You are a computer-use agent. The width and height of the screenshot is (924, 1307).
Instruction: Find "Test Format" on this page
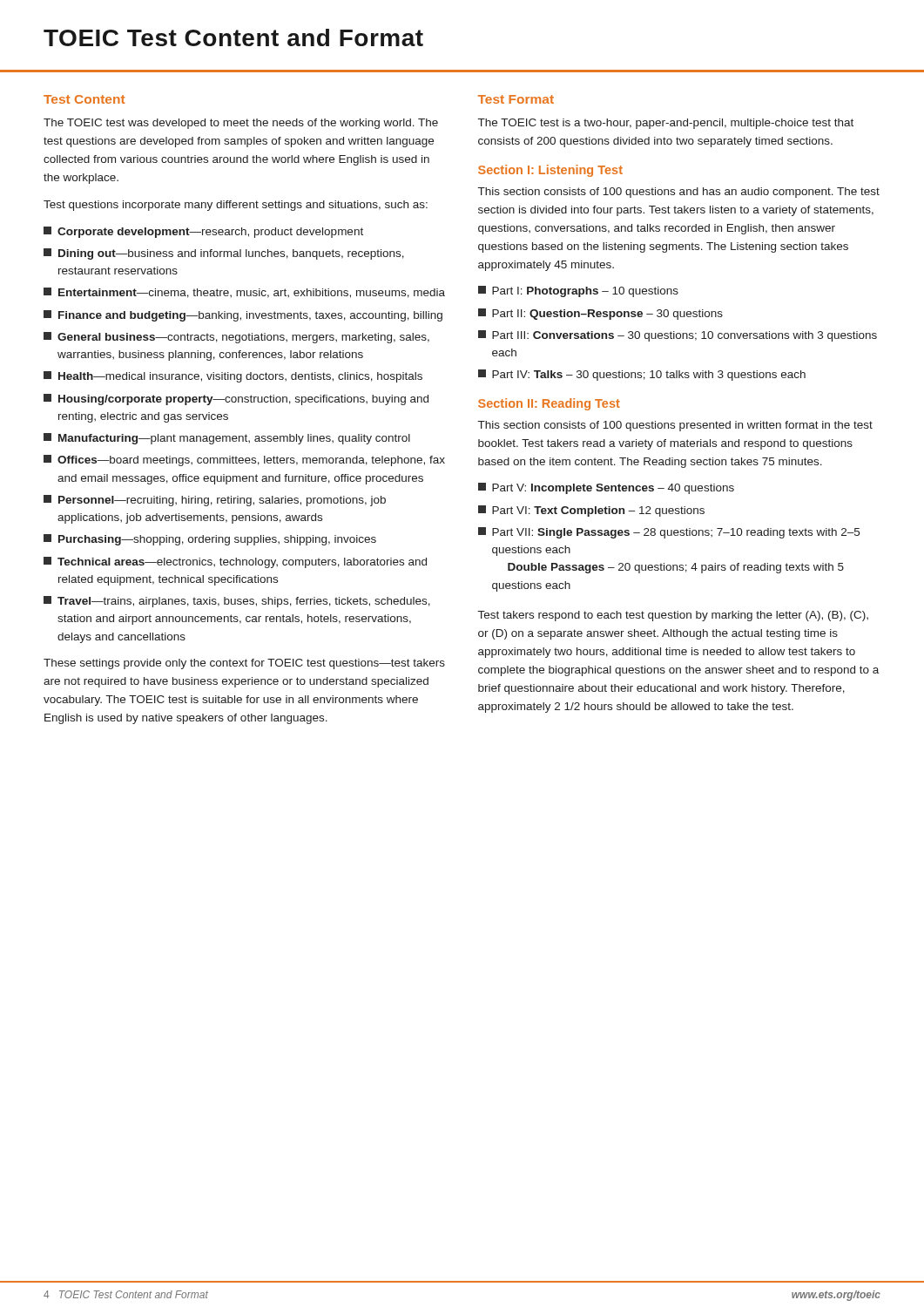[x=516, y=99]
